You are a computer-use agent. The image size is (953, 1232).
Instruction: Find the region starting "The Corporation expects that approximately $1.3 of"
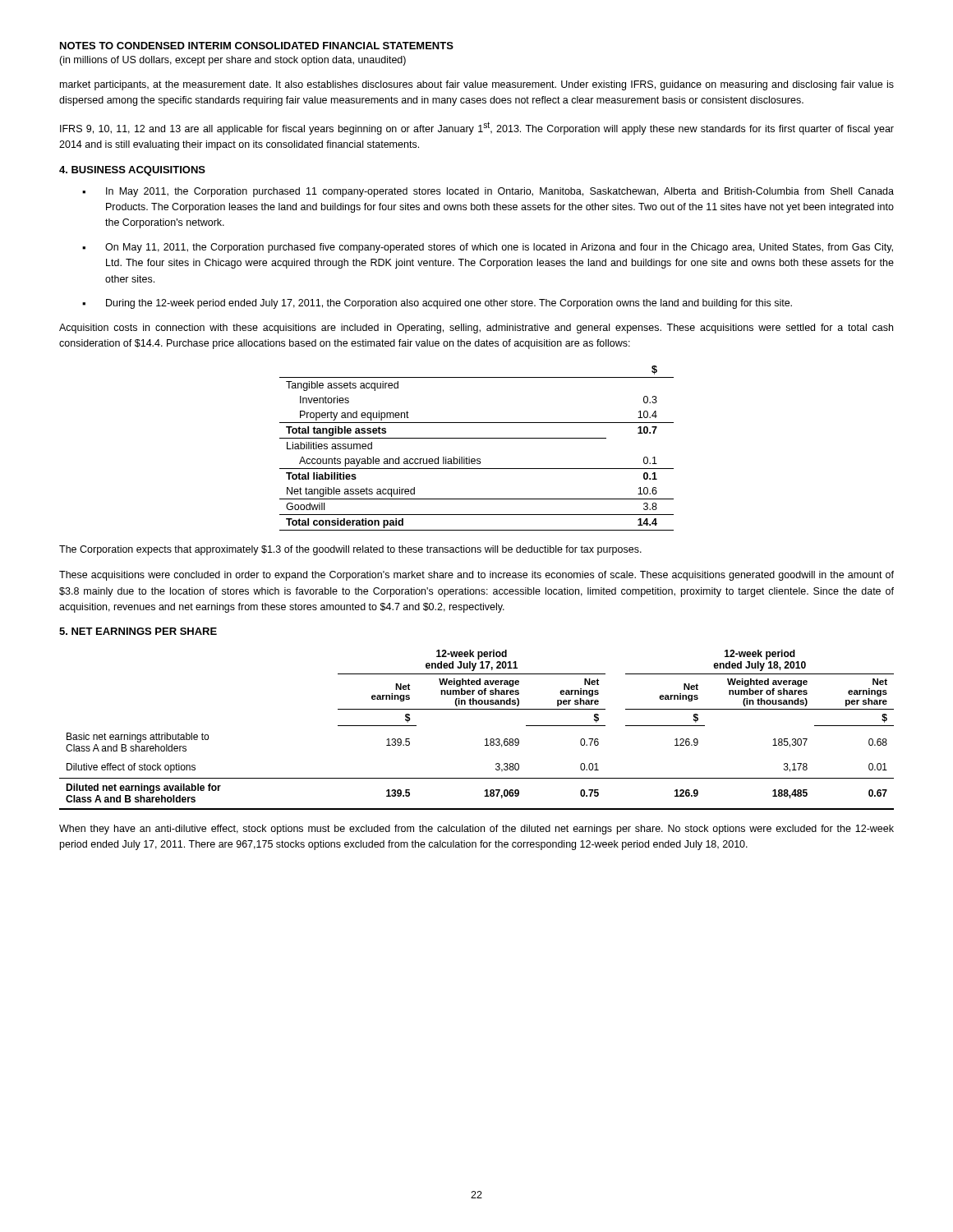tap(476, 550)
